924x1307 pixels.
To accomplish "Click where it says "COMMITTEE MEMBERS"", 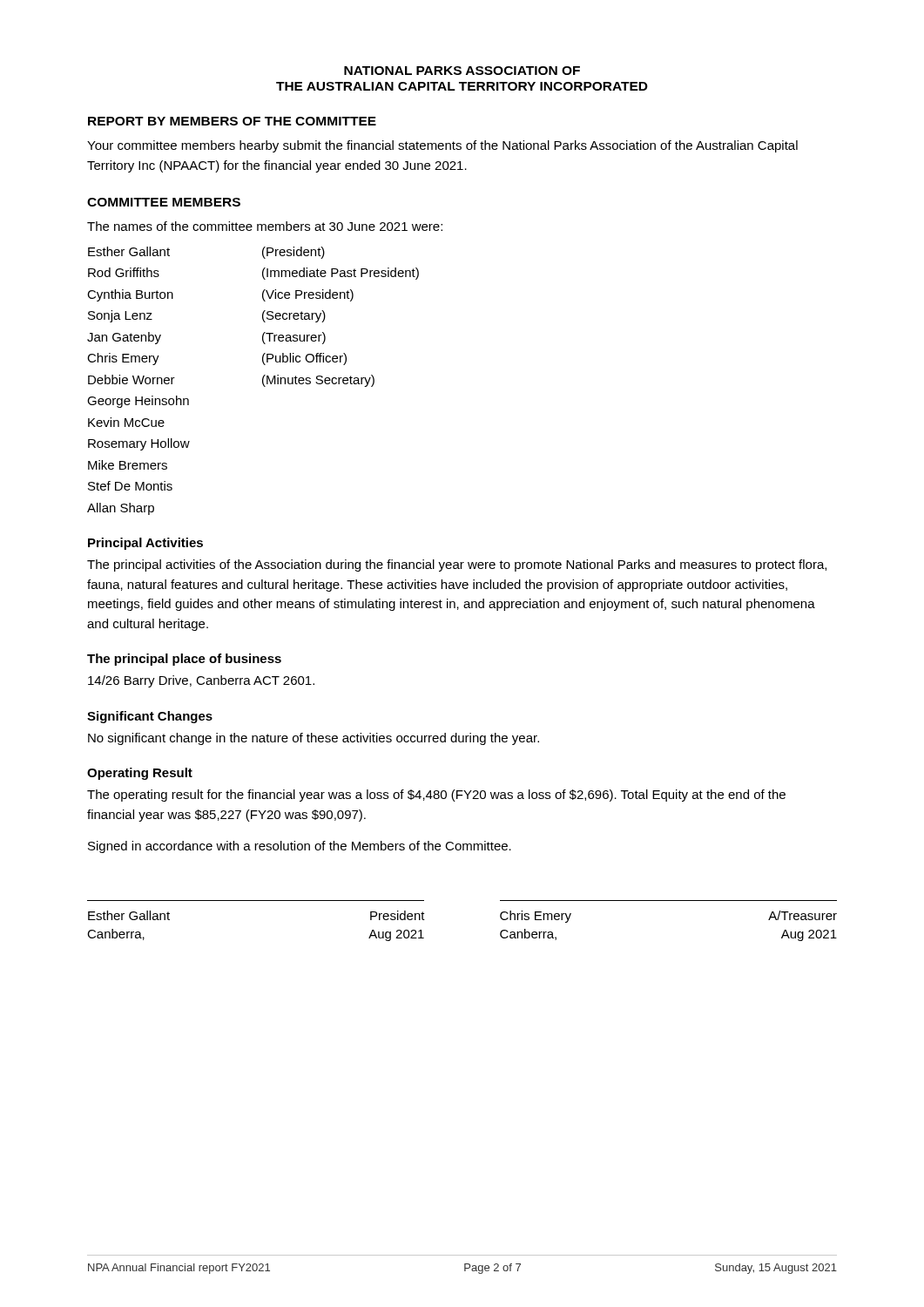I will [x=164, y=202].
